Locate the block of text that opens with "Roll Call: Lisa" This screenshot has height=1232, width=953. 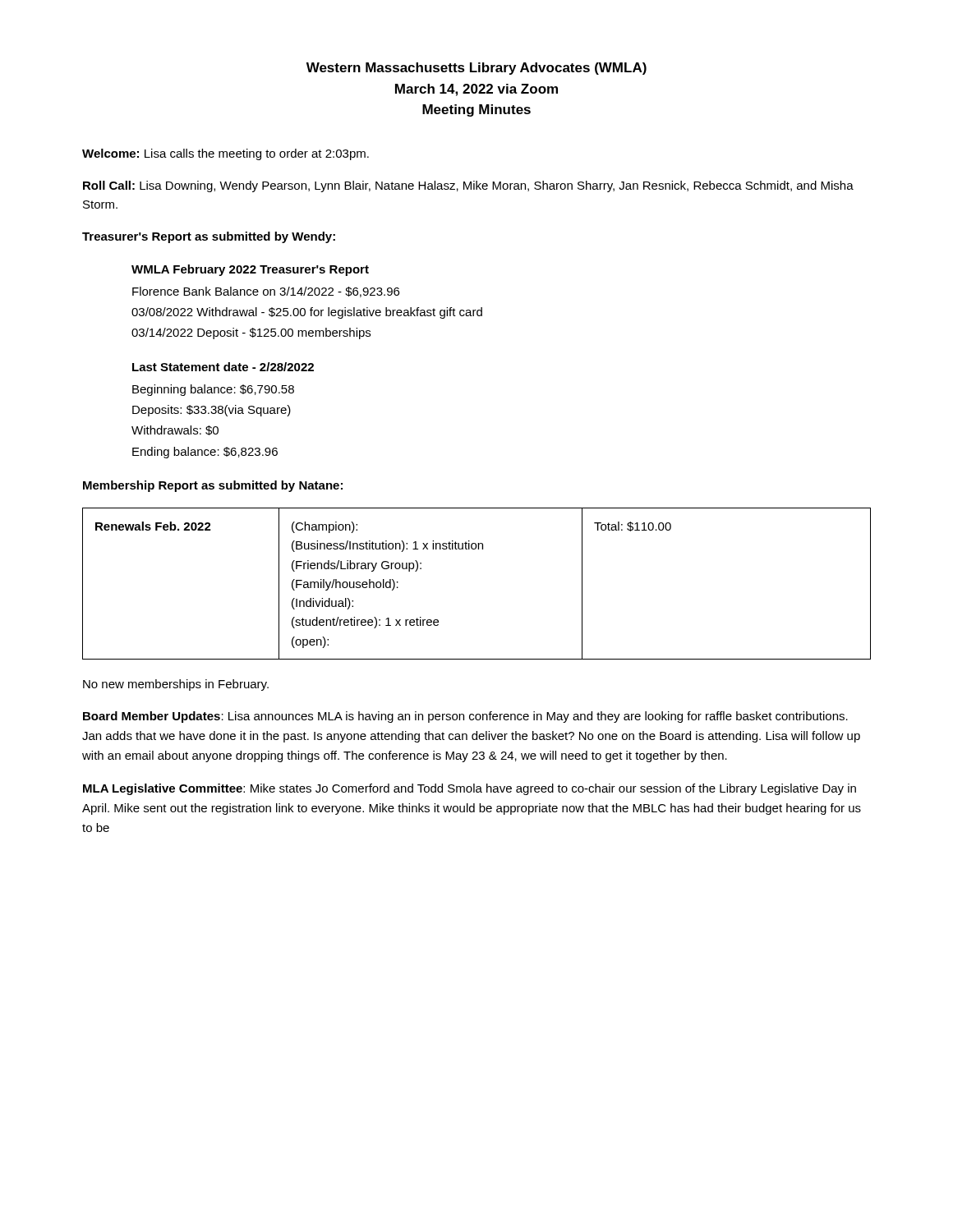(x=468, y=195)
